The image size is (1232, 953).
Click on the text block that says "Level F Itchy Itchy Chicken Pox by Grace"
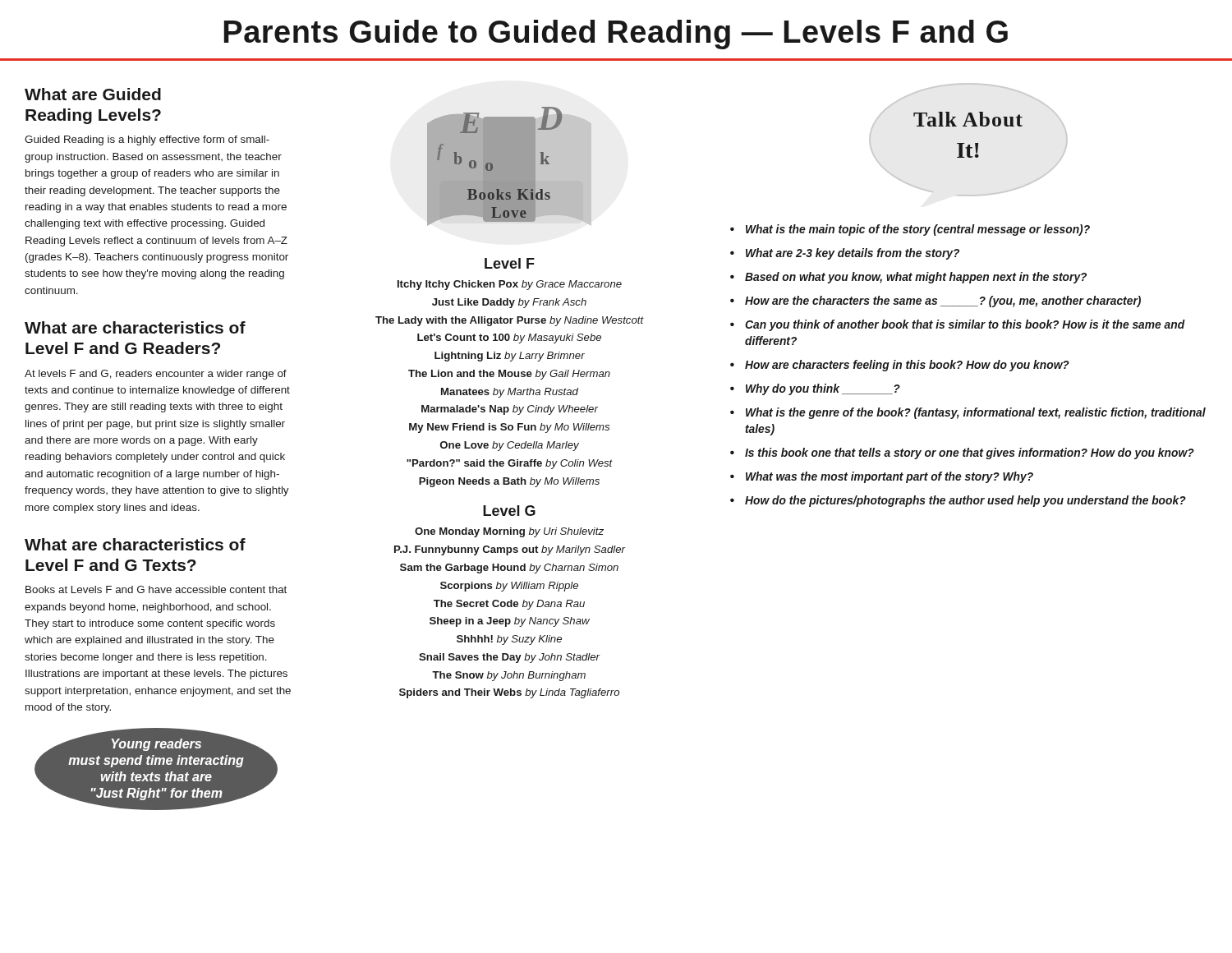pyautogui.click(x=509, y=373)
